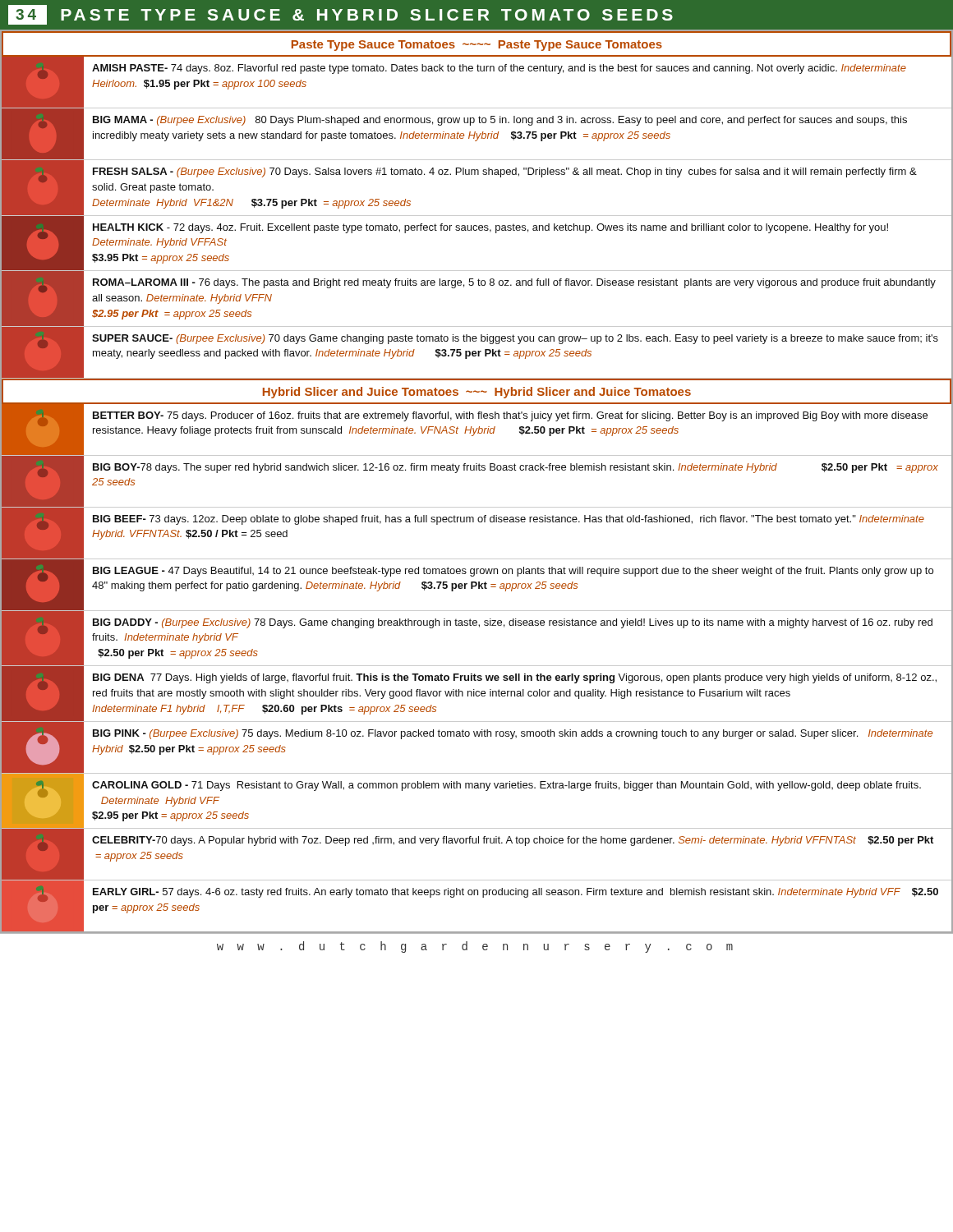The width and height of the screenshot is (953, 1232).
Task: Find the text block that reads "BIG MAMA - (Burpee Exclusive) 80 Days Plum-shaped"
Action: (476, 134)
